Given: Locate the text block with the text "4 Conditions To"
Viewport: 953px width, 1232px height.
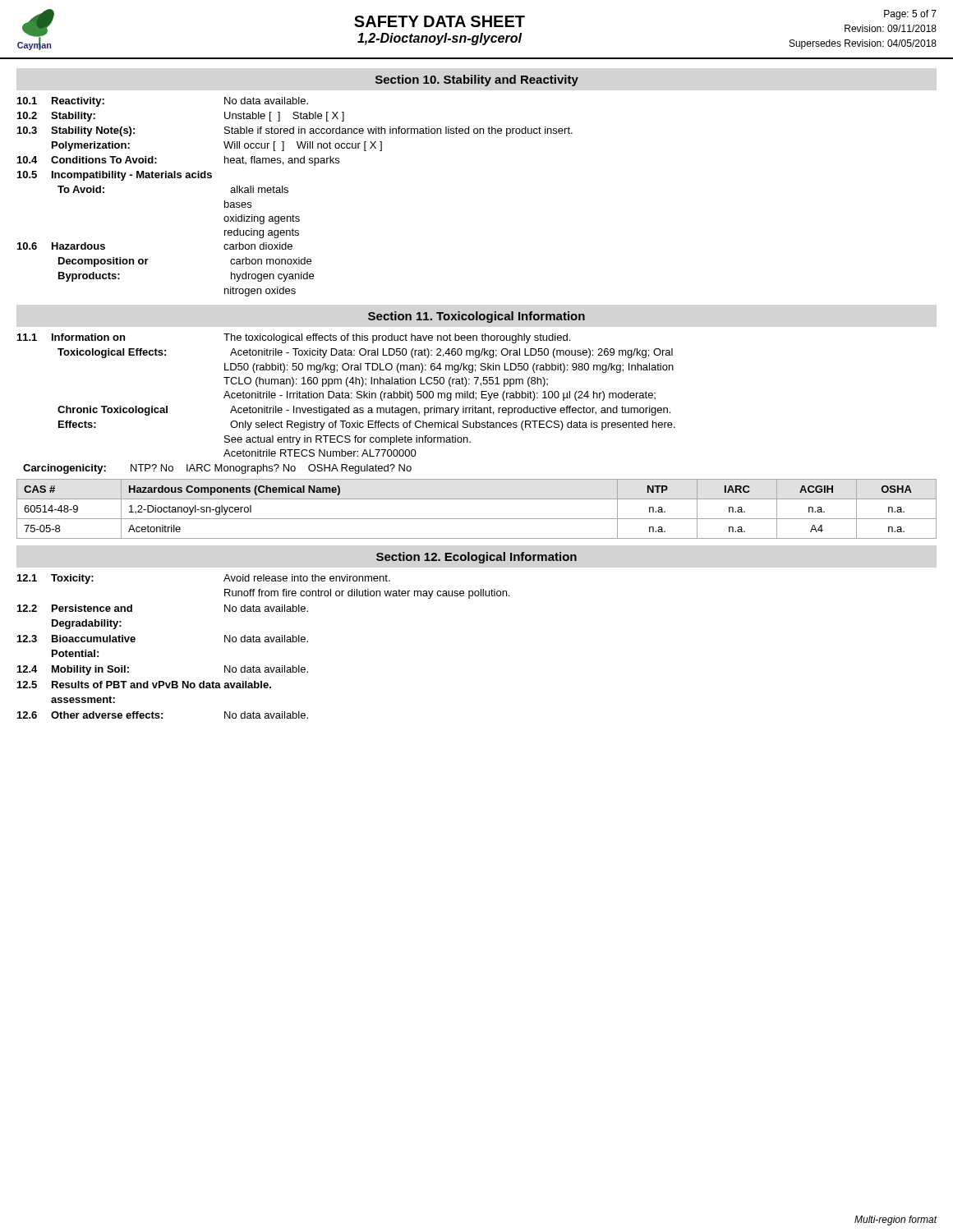Looking at the screenshot, I should [23, 161].
